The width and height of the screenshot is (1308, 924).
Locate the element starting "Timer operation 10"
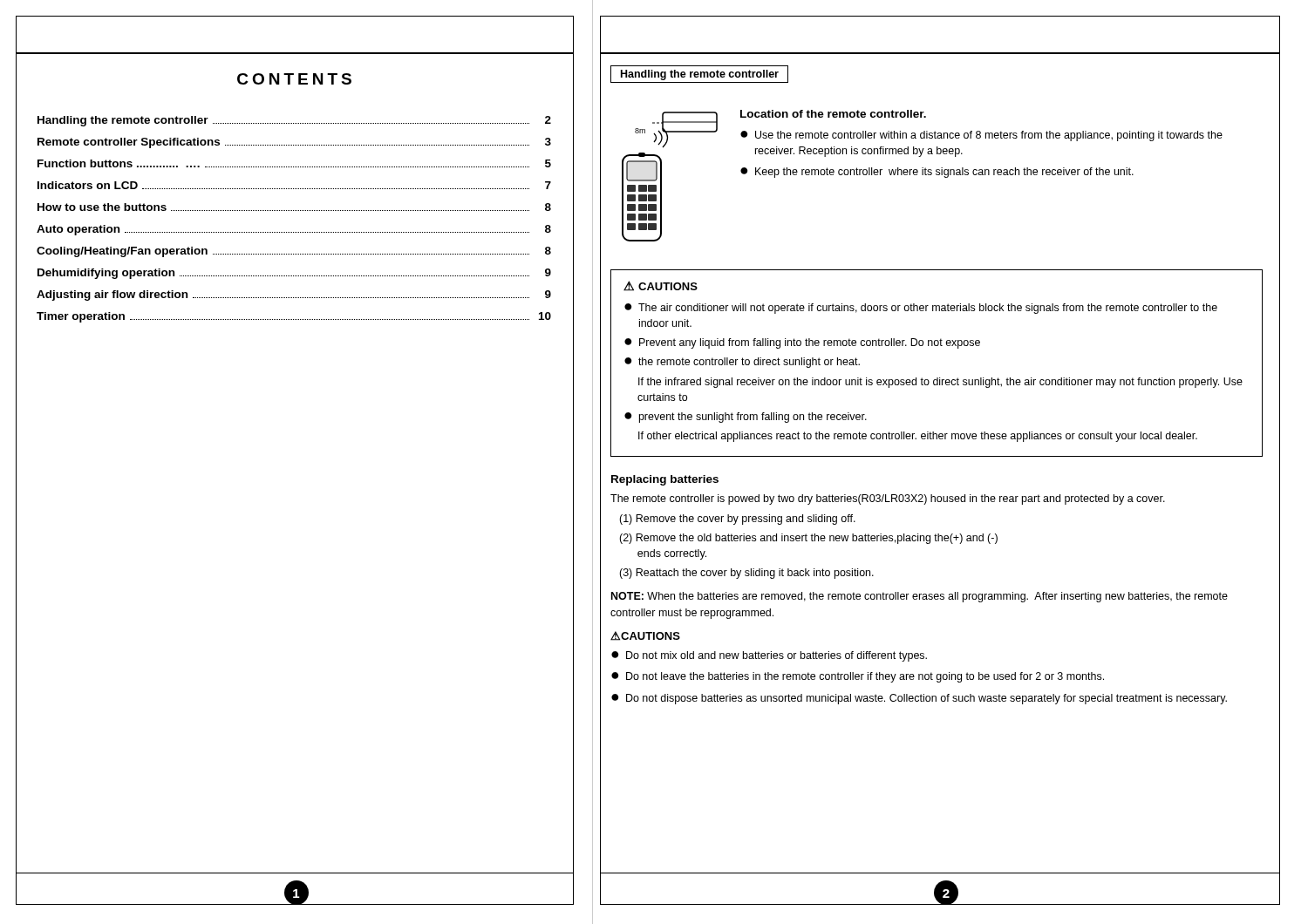294,316
